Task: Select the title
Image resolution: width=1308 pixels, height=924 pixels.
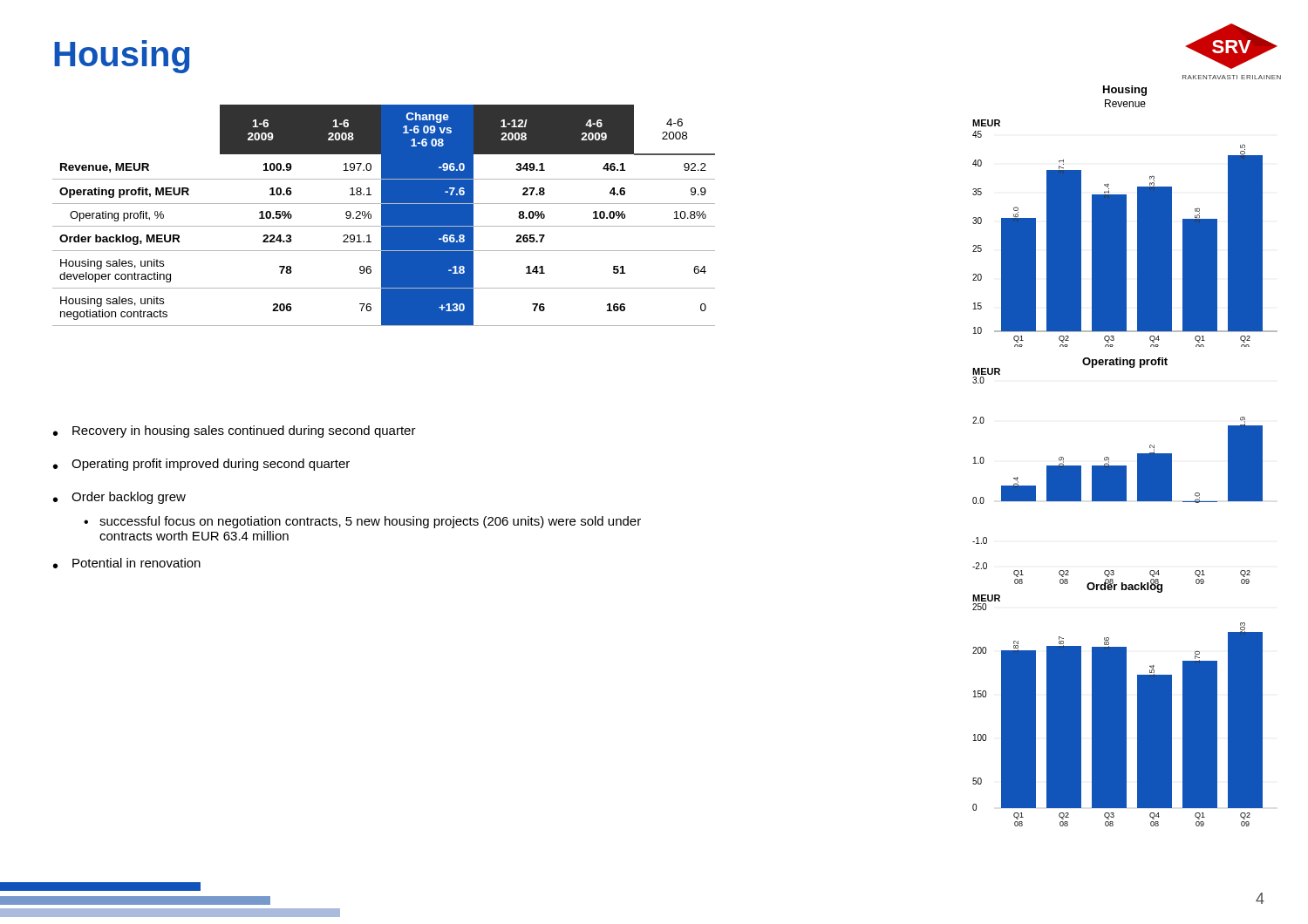Action: (122, 54)
